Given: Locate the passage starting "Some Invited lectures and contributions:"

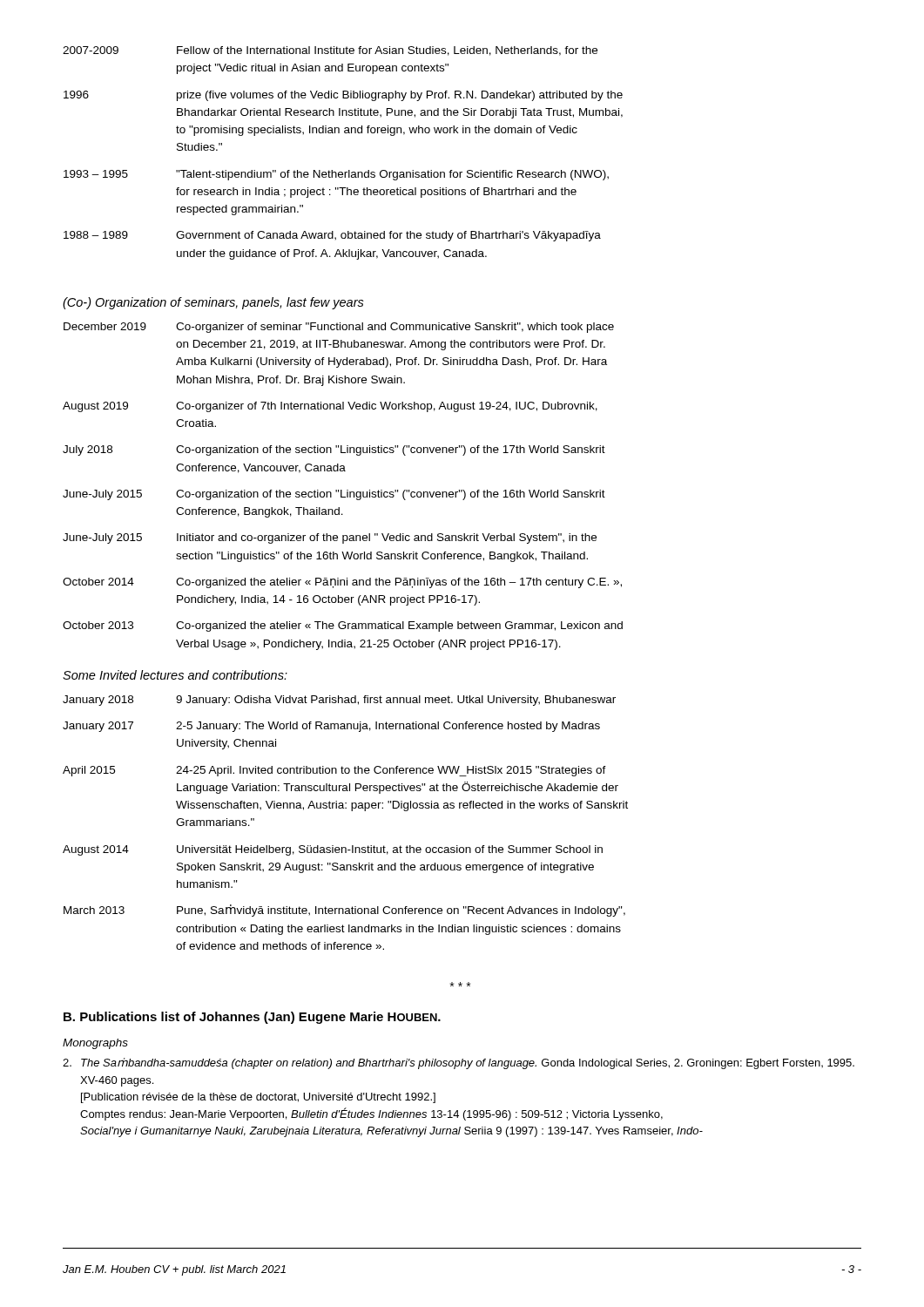Looking at the screenshot, I should click(x=175, y=675).
